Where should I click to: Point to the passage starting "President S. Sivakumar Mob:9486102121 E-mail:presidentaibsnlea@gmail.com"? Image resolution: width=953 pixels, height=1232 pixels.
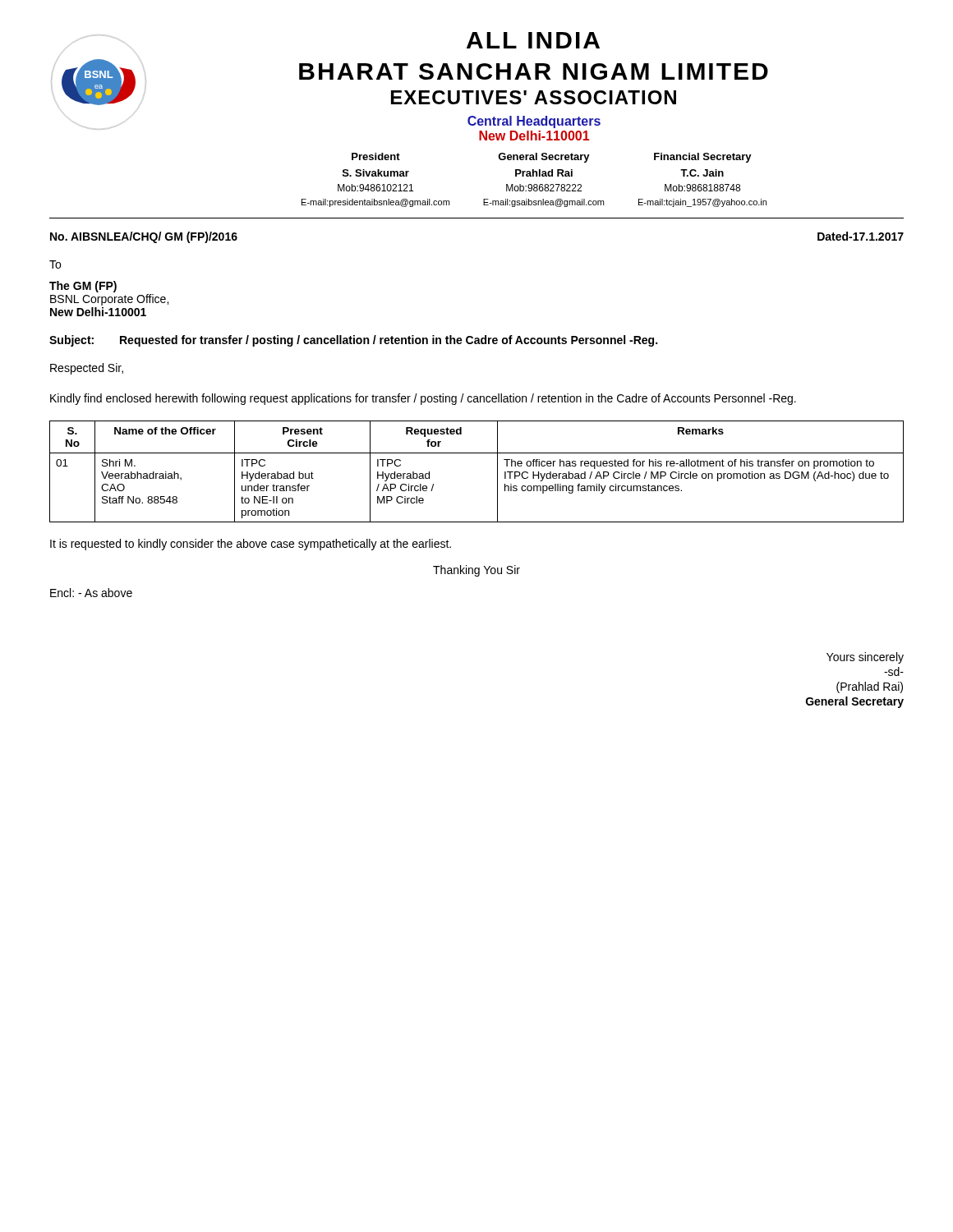[534, 179]
